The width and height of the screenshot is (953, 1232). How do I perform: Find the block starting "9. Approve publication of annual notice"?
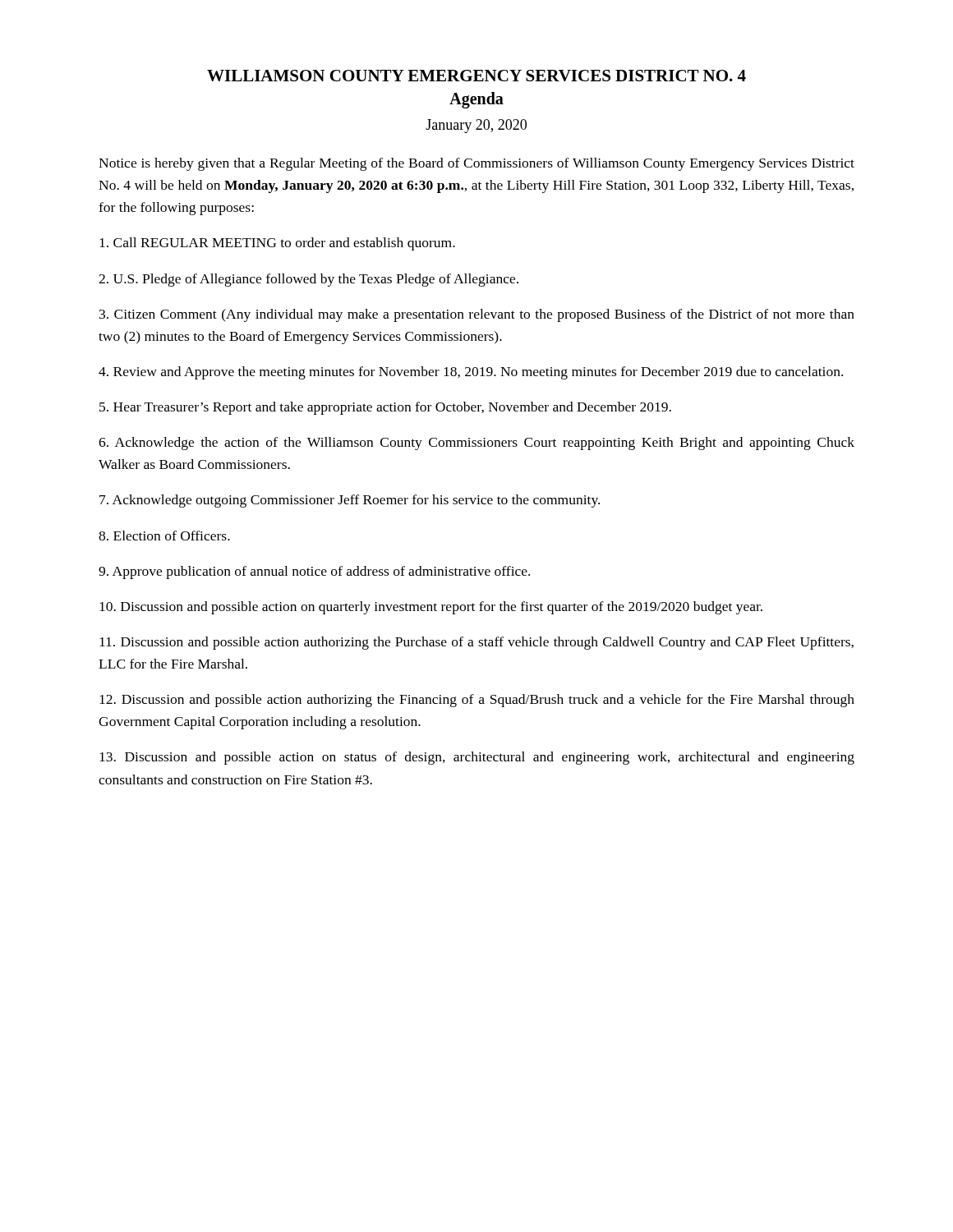point(315,571)
